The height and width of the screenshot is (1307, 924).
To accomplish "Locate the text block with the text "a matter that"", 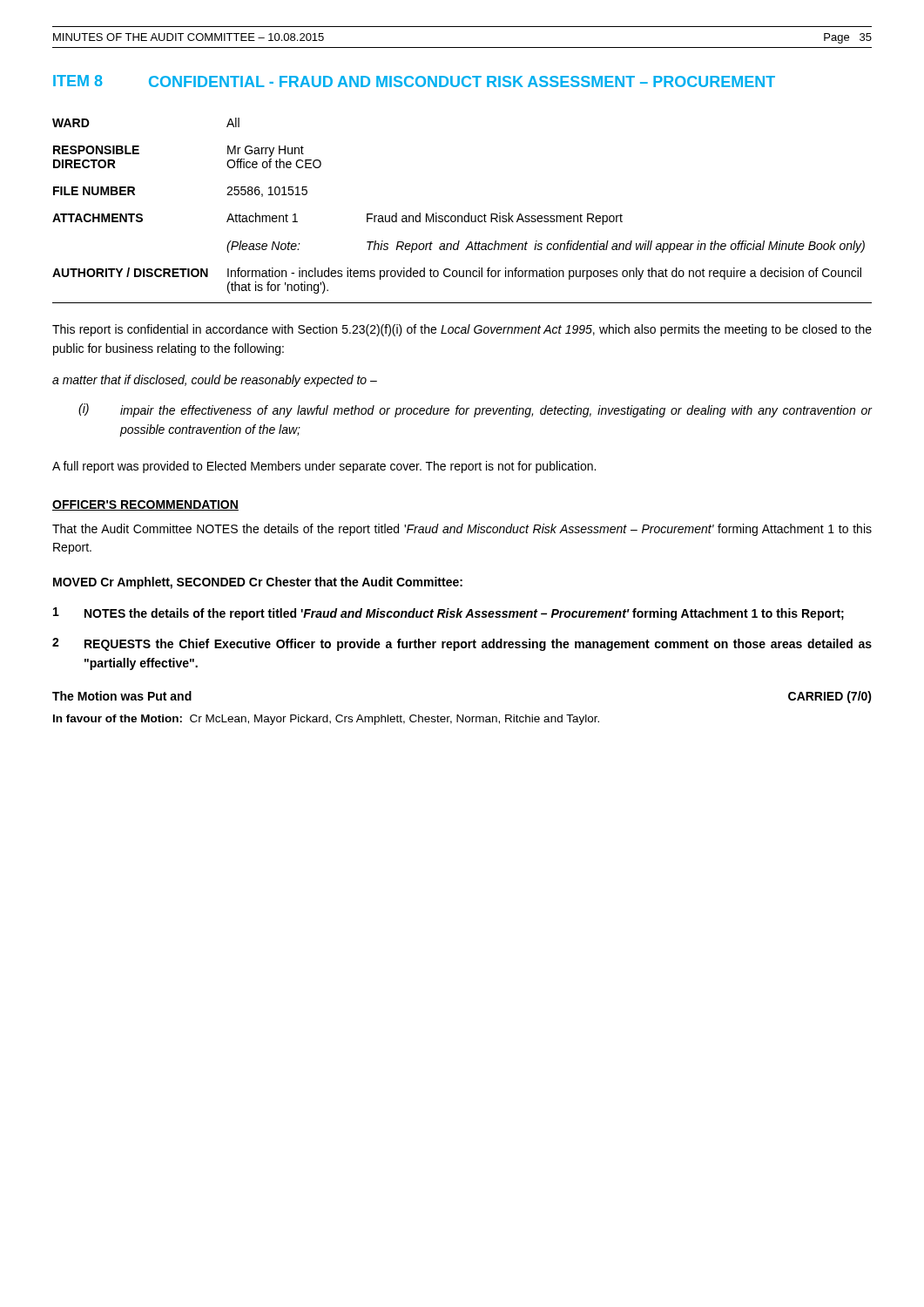I will tap(215, 380).
